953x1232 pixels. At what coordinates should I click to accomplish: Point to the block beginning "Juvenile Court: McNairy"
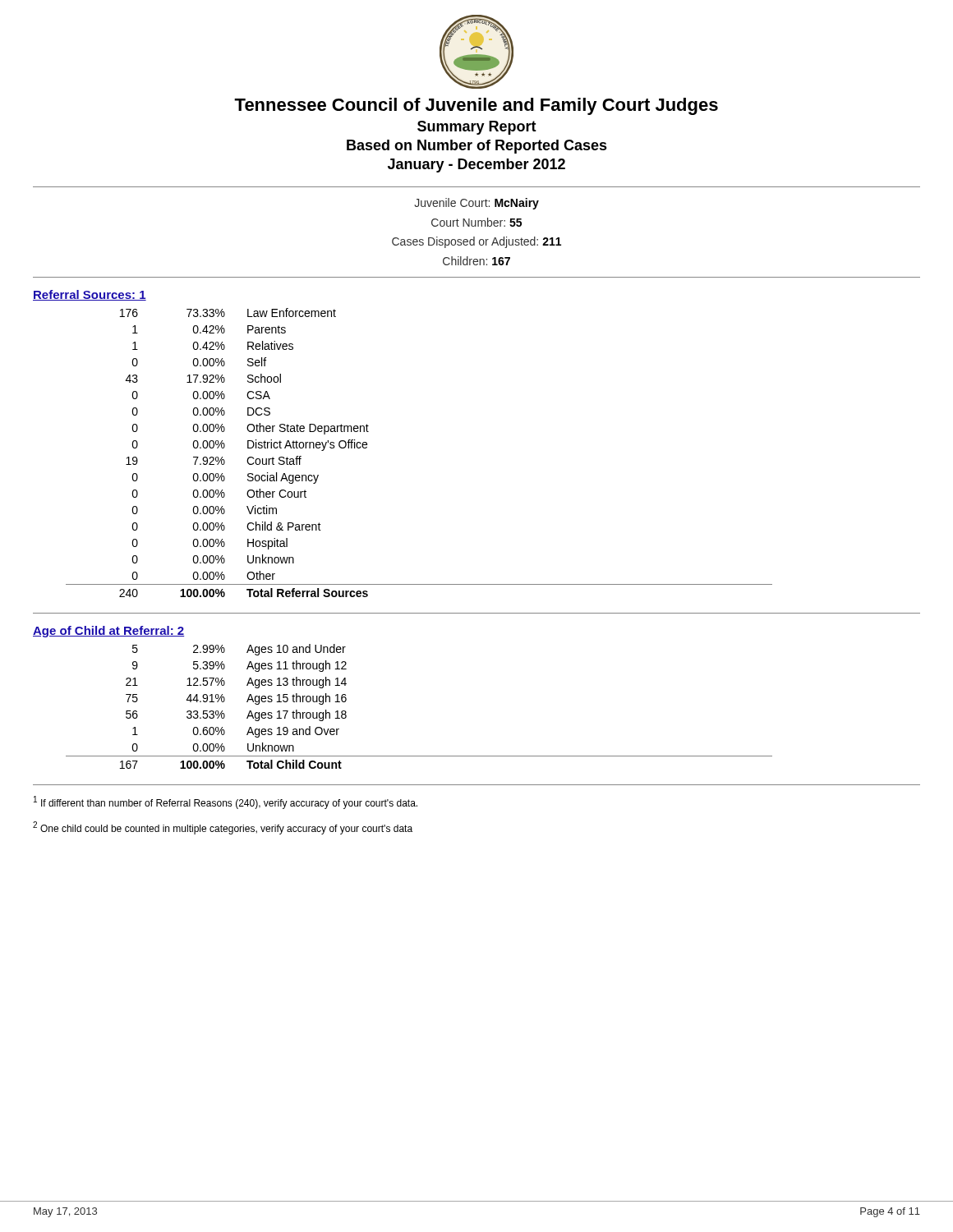coord(476,233)
